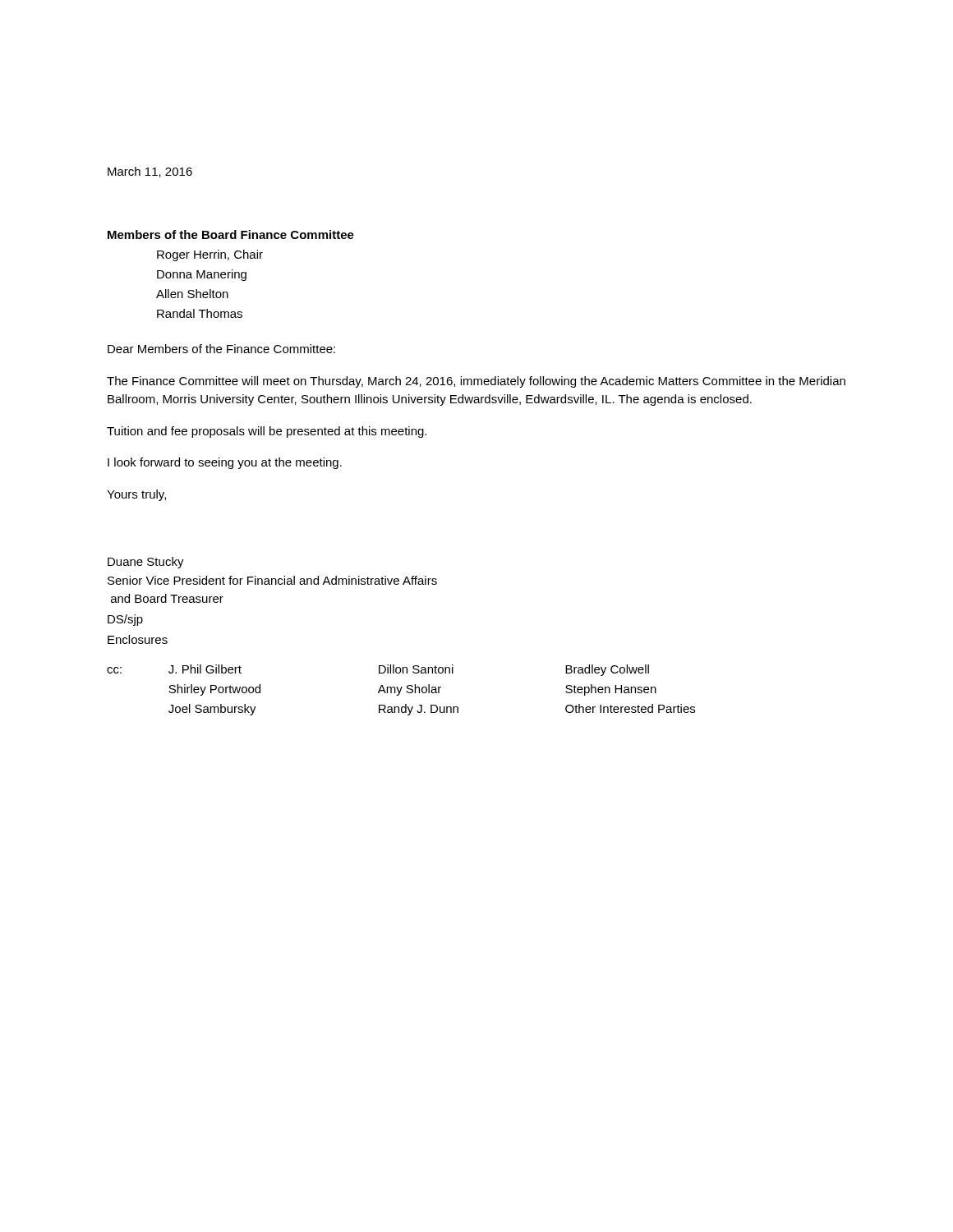Find the text block that reads "Tuition and fee proposals will be"

267,430
